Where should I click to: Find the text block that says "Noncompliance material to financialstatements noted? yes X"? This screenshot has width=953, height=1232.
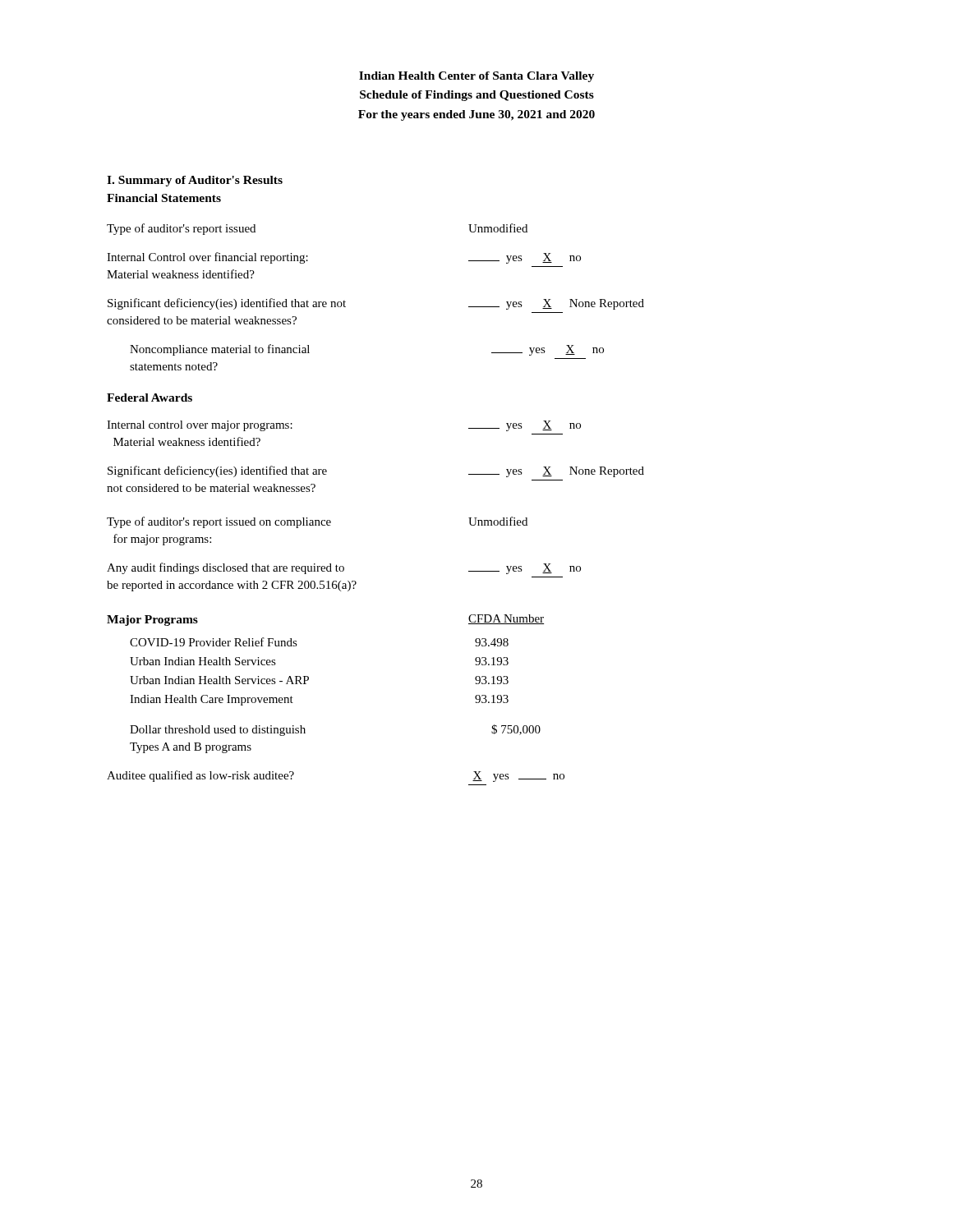(216, 349)
